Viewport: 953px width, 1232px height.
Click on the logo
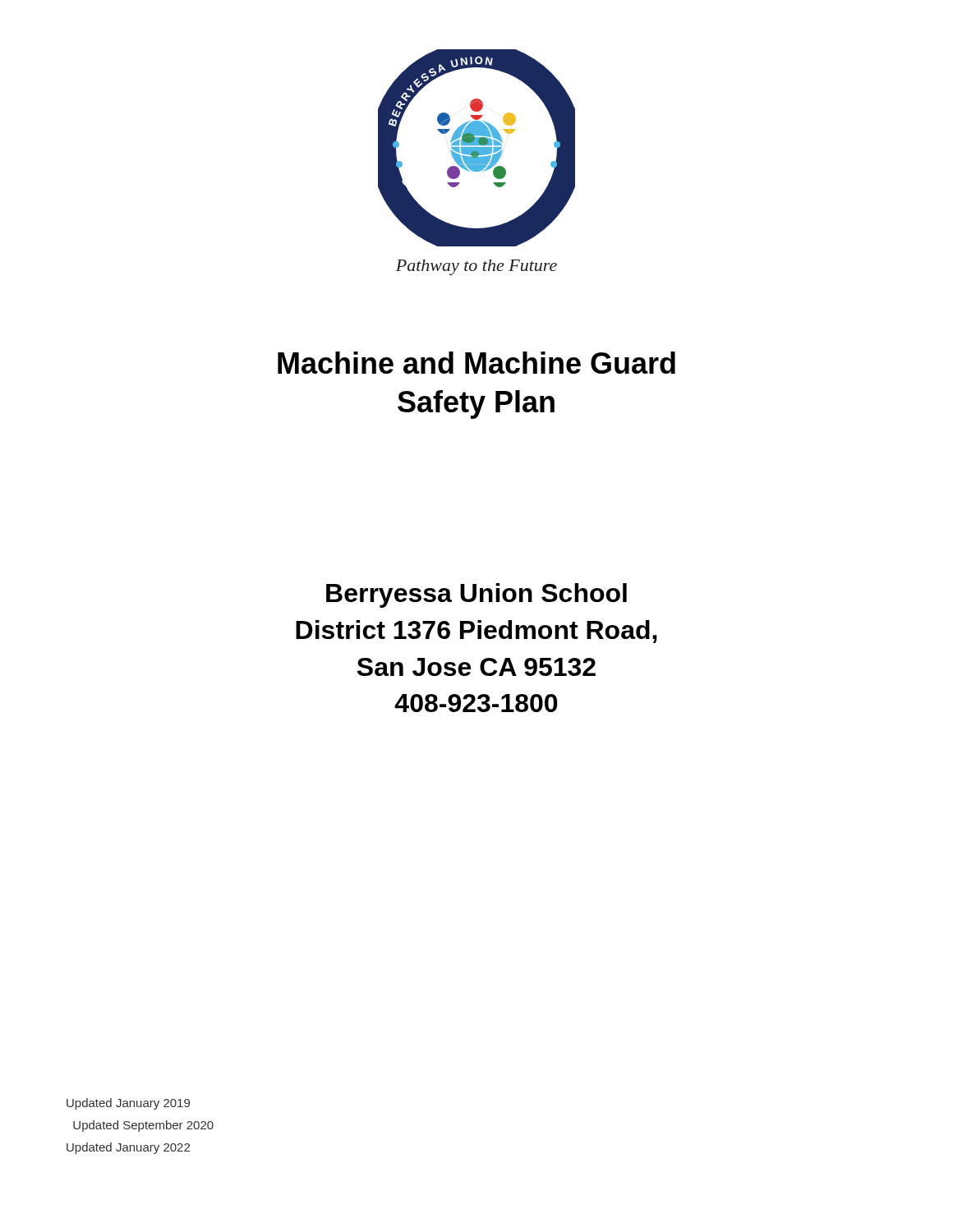476,150
